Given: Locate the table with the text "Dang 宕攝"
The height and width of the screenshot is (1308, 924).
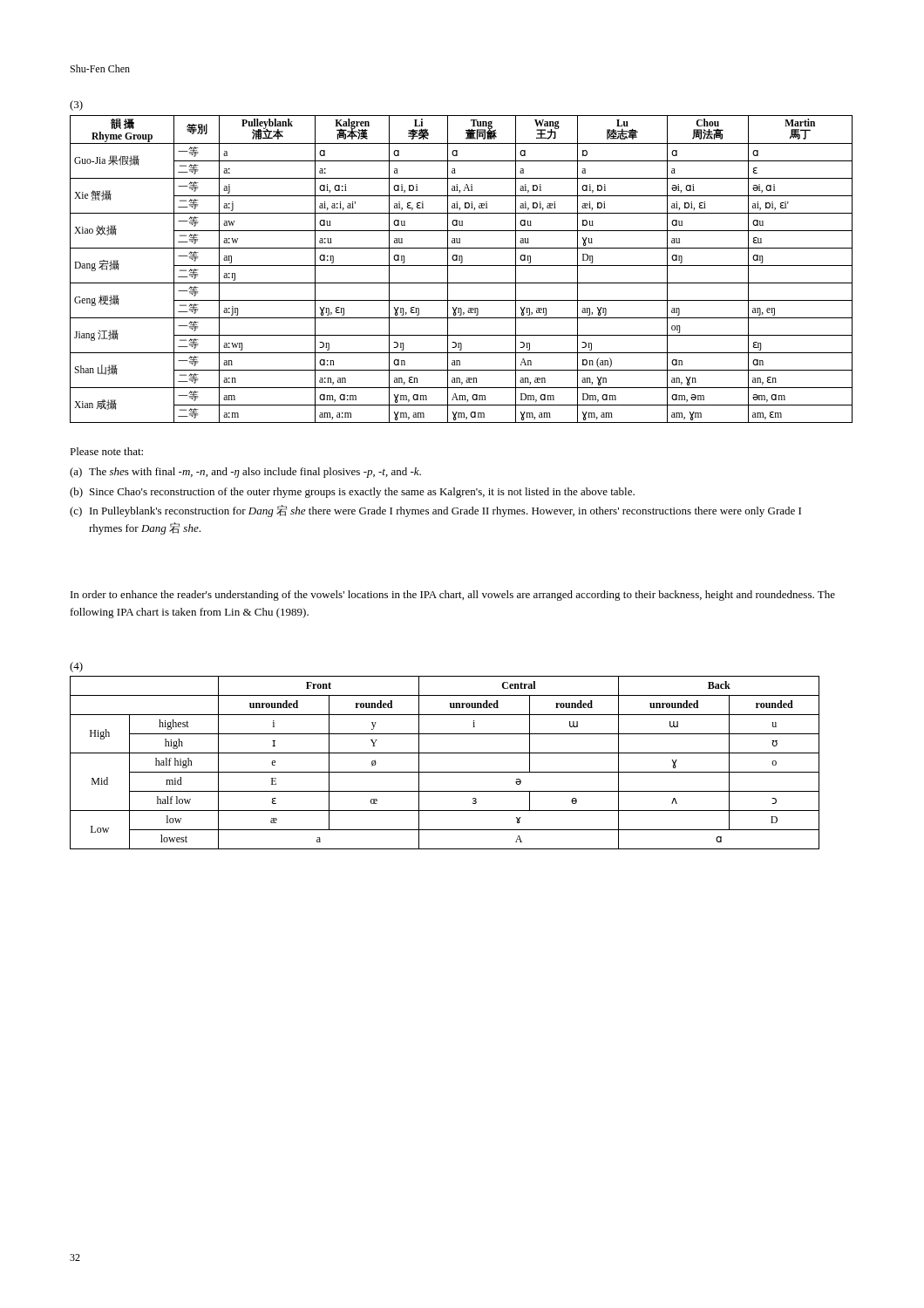Looking at the screenshot, I should (461, 269).
